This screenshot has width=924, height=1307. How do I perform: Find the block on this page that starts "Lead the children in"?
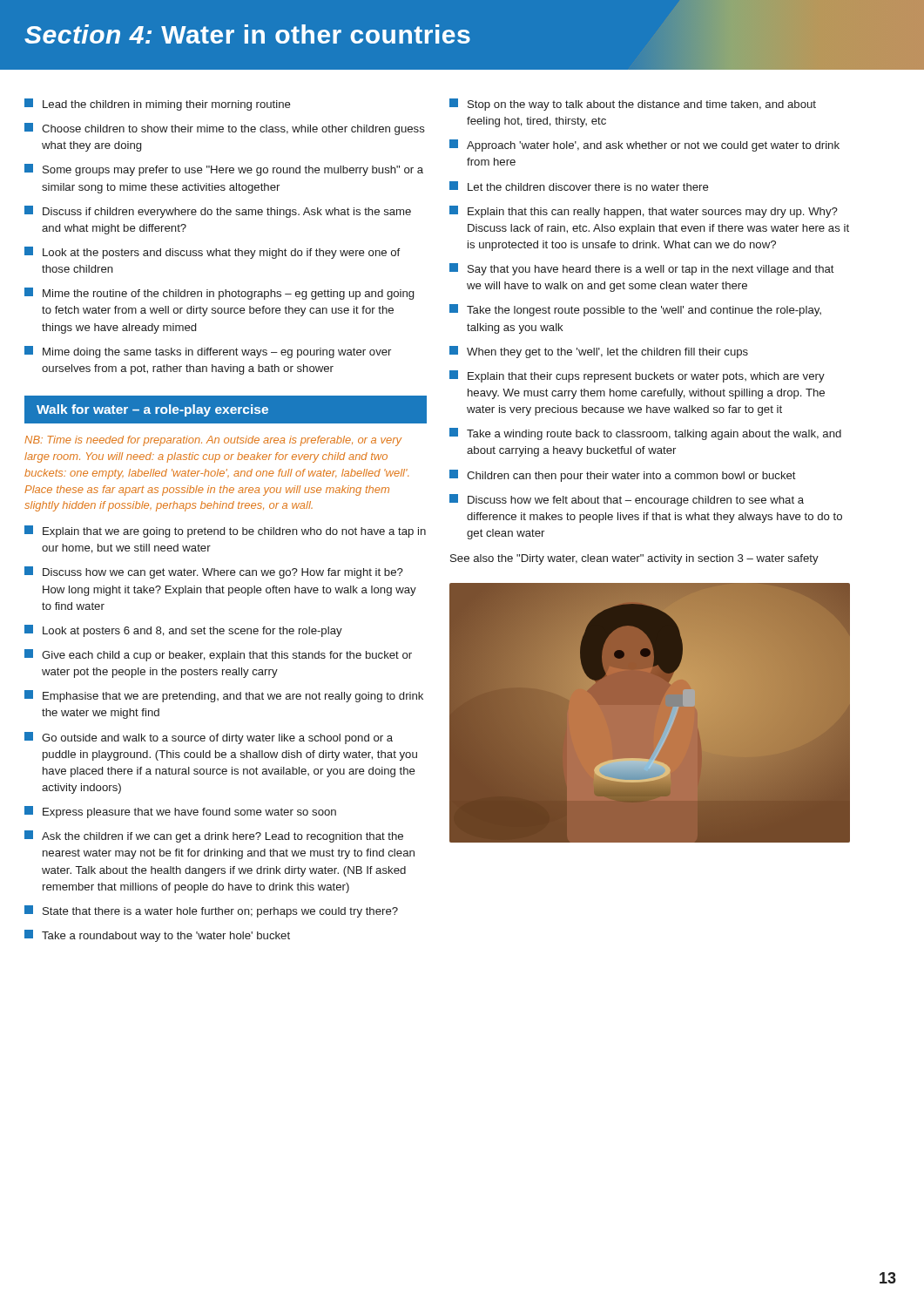click(226, 104)
